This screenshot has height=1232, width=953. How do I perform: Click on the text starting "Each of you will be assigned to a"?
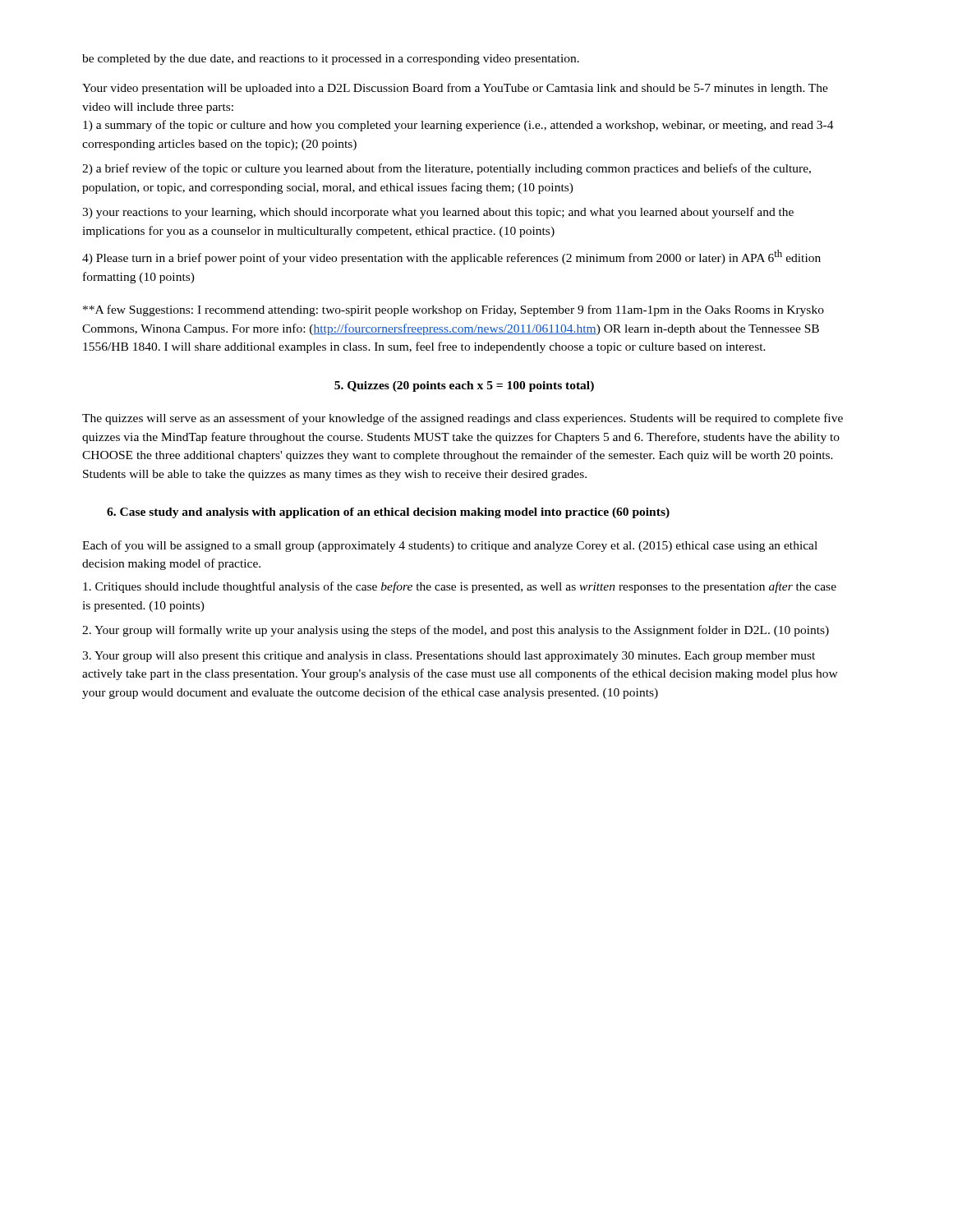tap(450, 554)
